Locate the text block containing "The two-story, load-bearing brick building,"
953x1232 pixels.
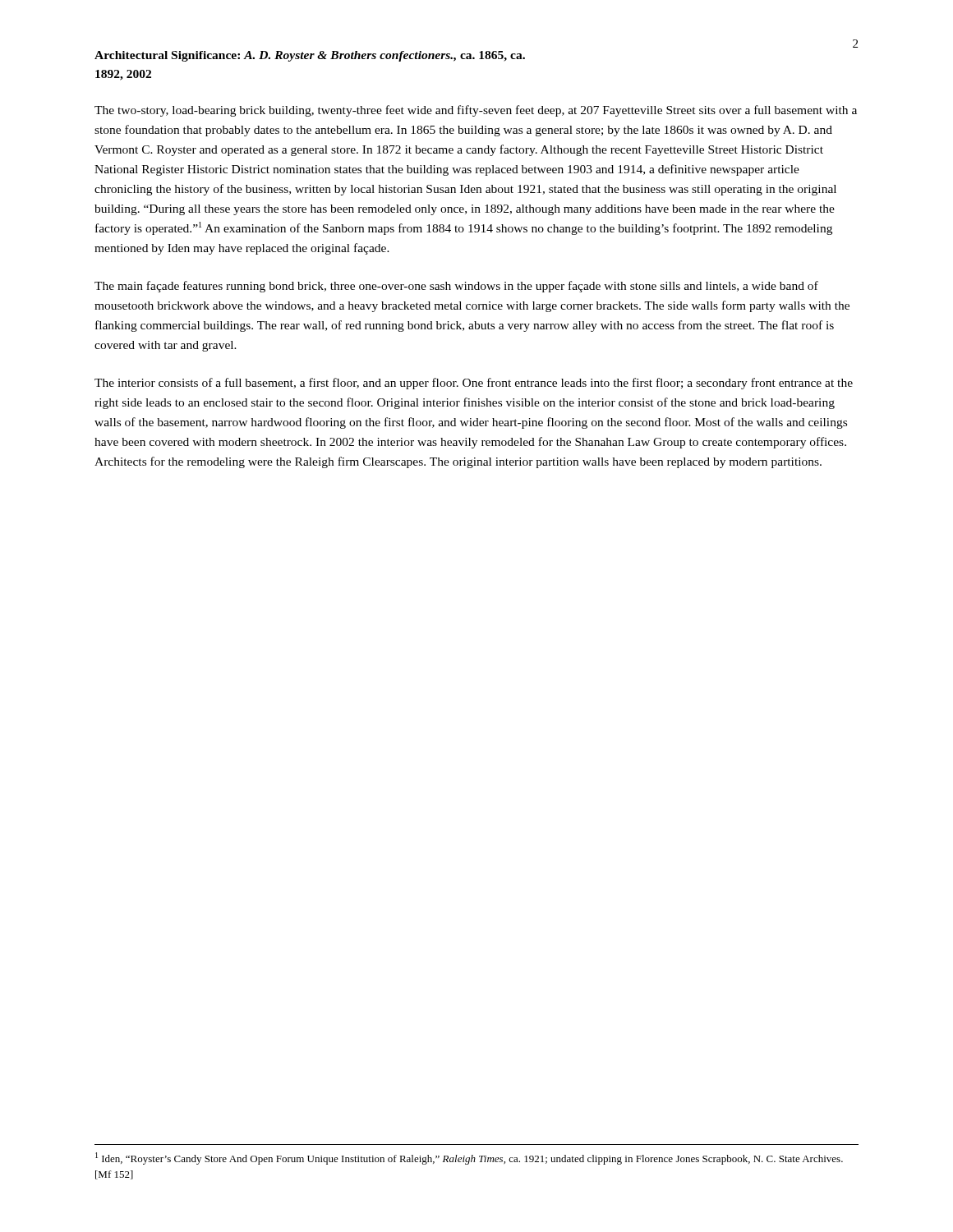click(476, 178)
